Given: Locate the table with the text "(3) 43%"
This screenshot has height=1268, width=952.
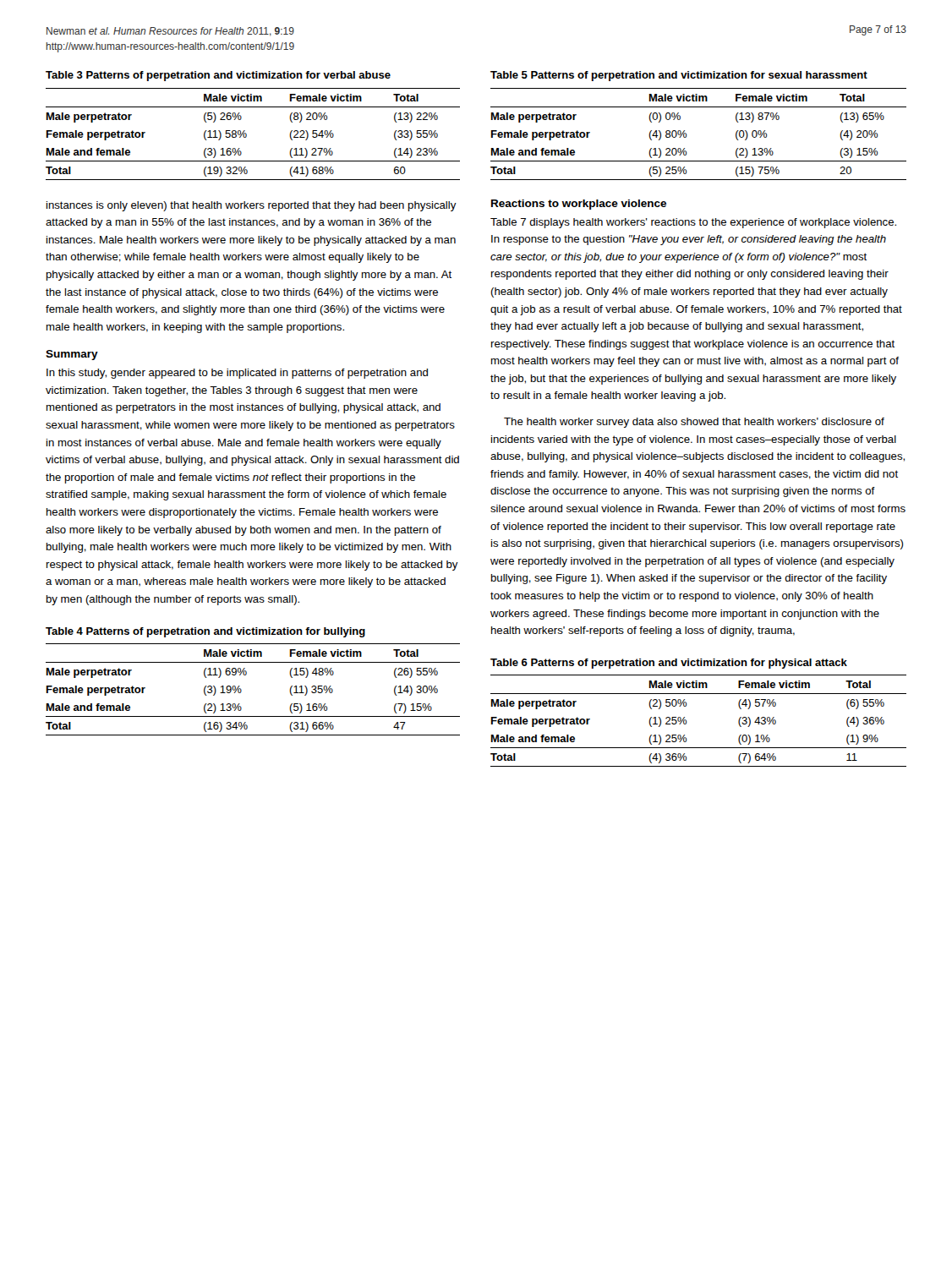Looking at the screenshot, I should click(x=698, y=721).
